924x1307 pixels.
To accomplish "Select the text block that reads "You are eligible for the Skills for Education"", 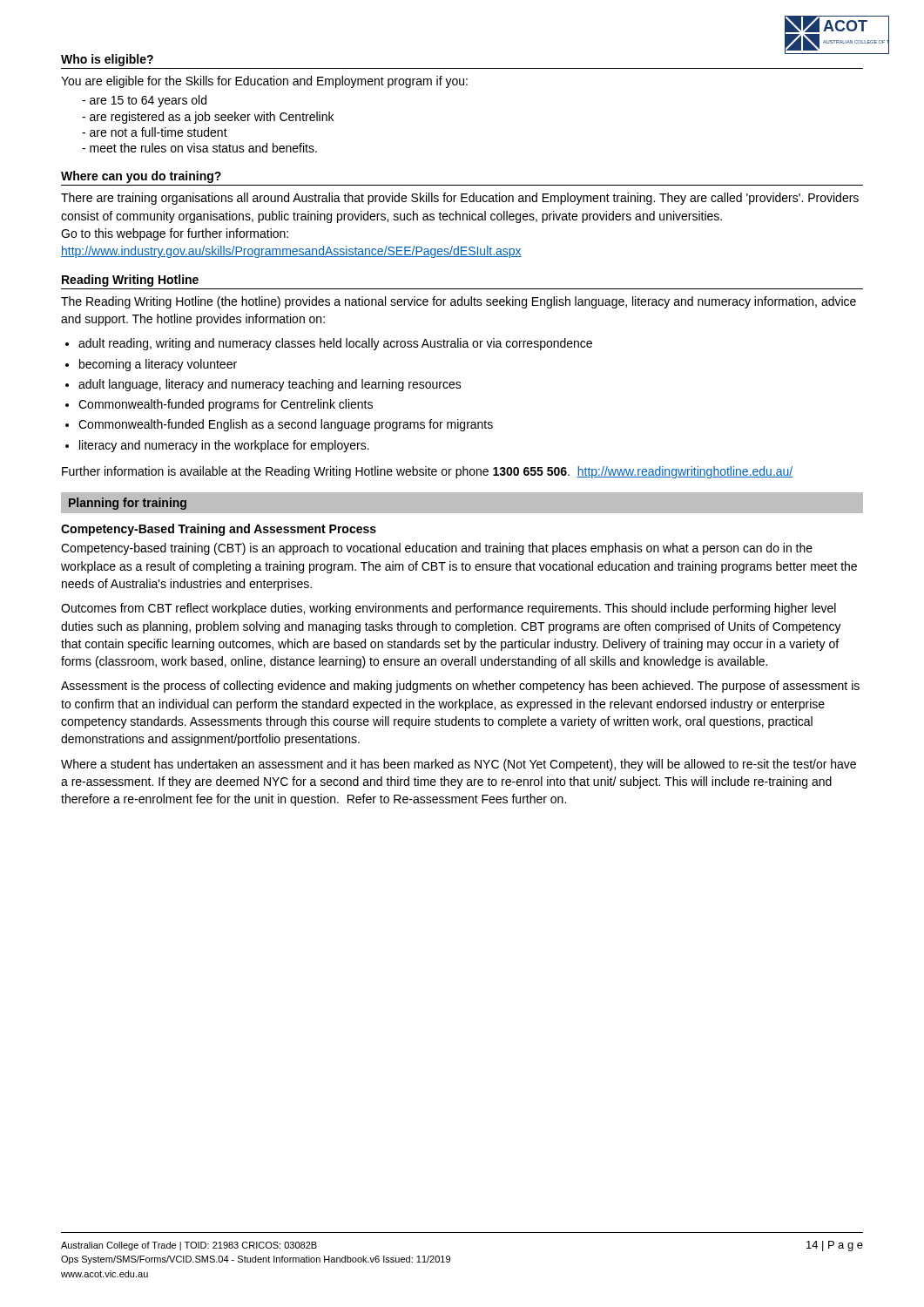I will (x=462, y=81).
